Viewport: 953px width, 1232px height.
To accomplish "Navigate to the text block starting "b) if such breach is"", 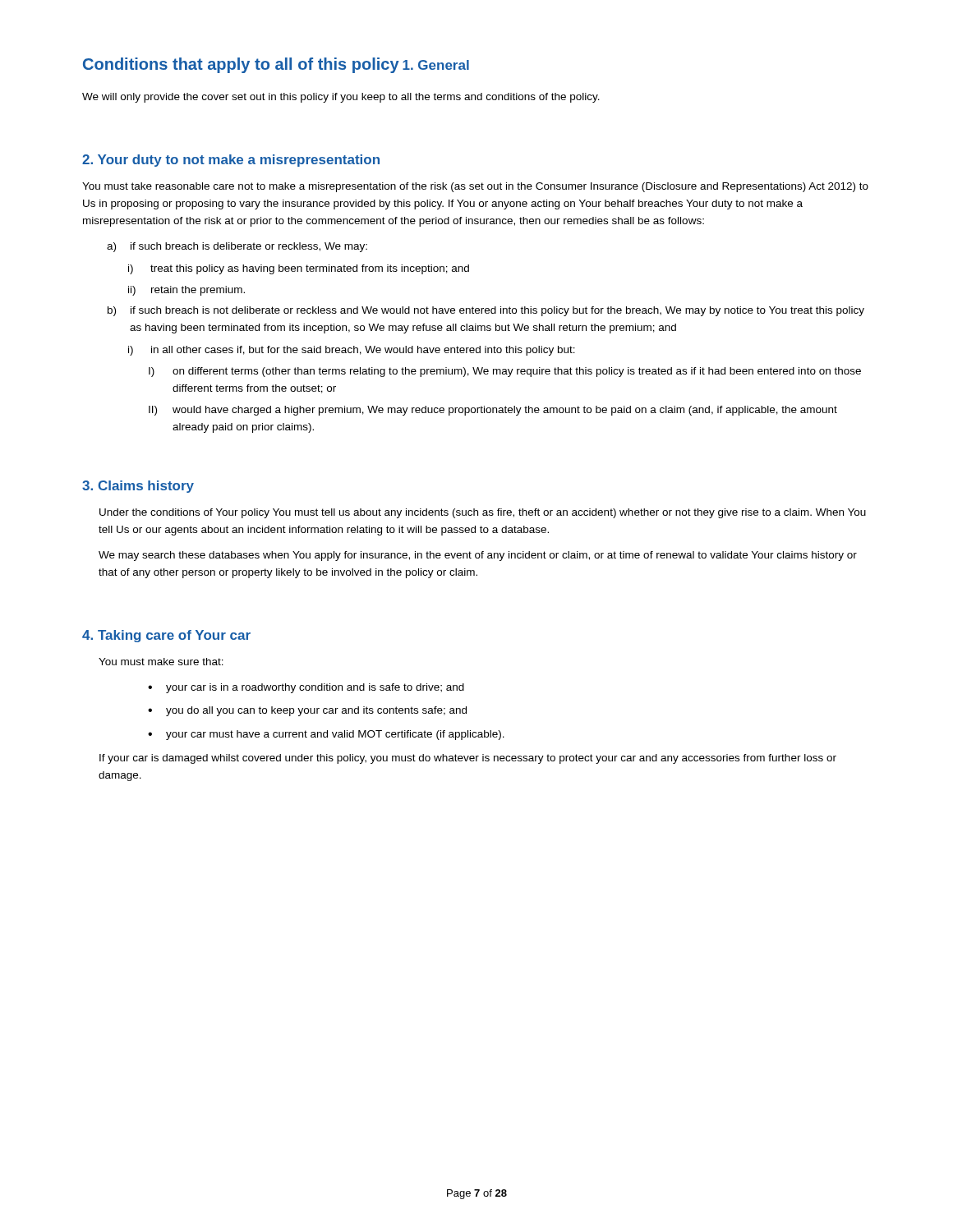I will point(489,320).
